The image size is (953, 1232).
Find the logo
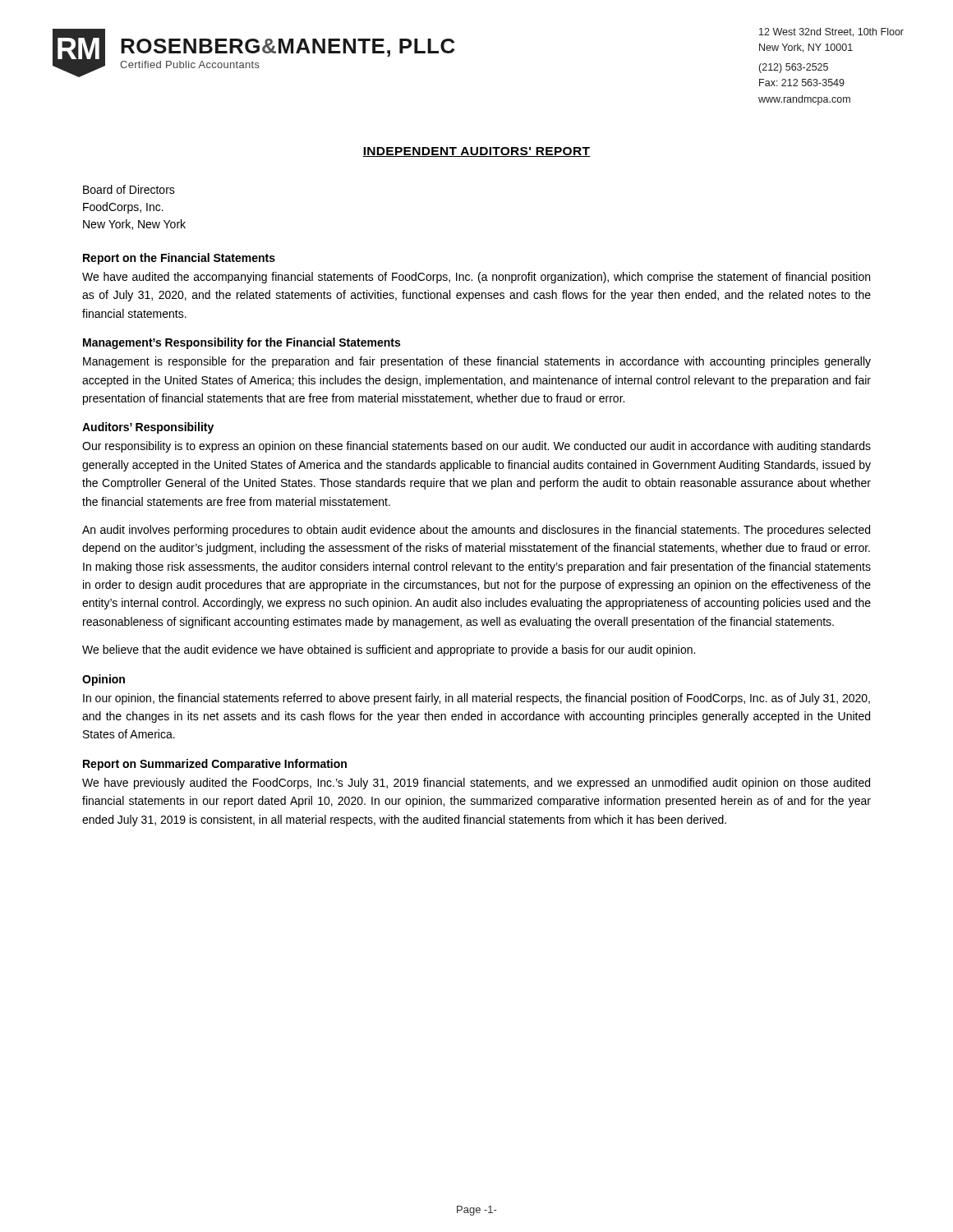tap(252, 53)
